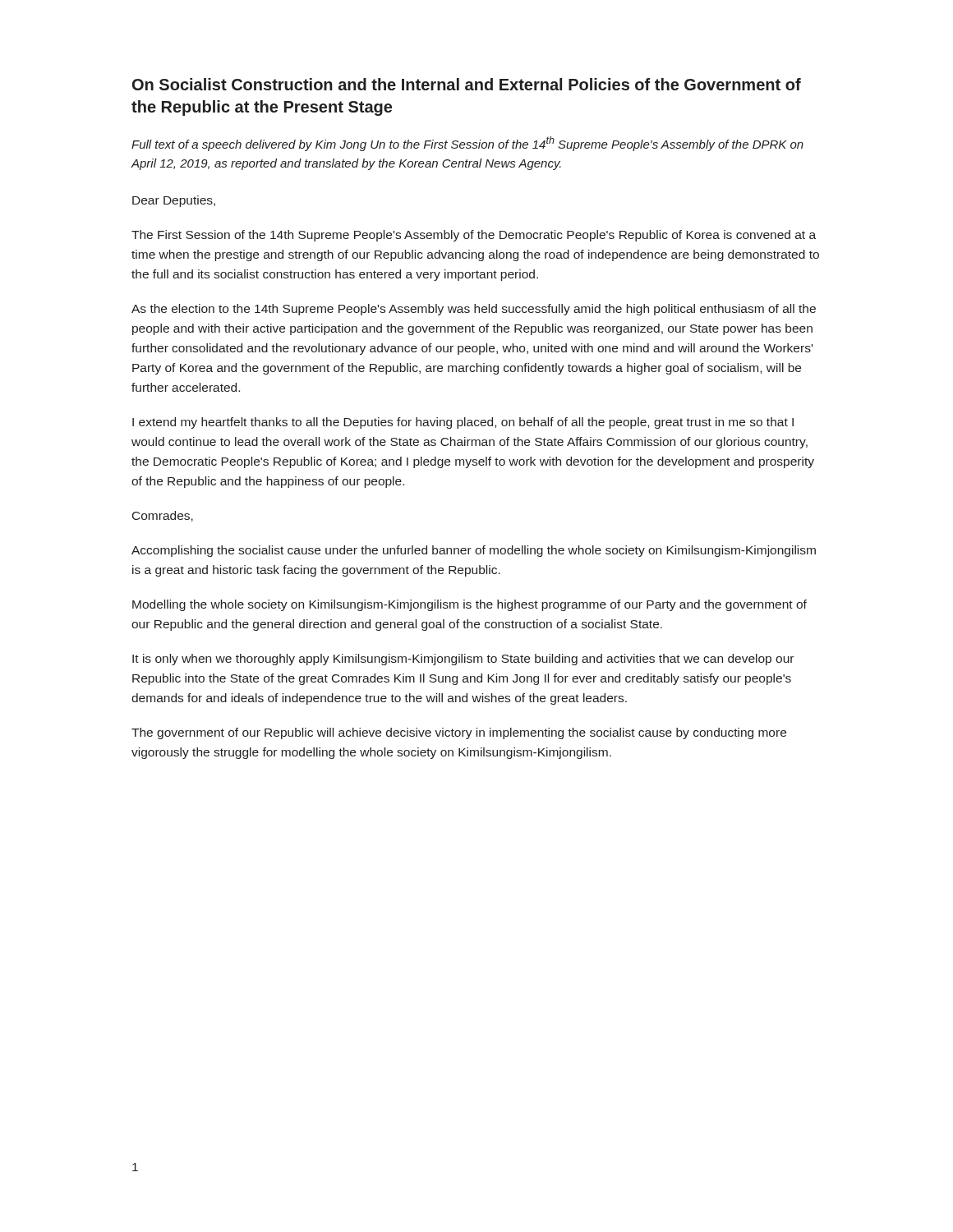
Task: Click on the passage starting "Dear Deputies,"
Action: click(174, 200)
